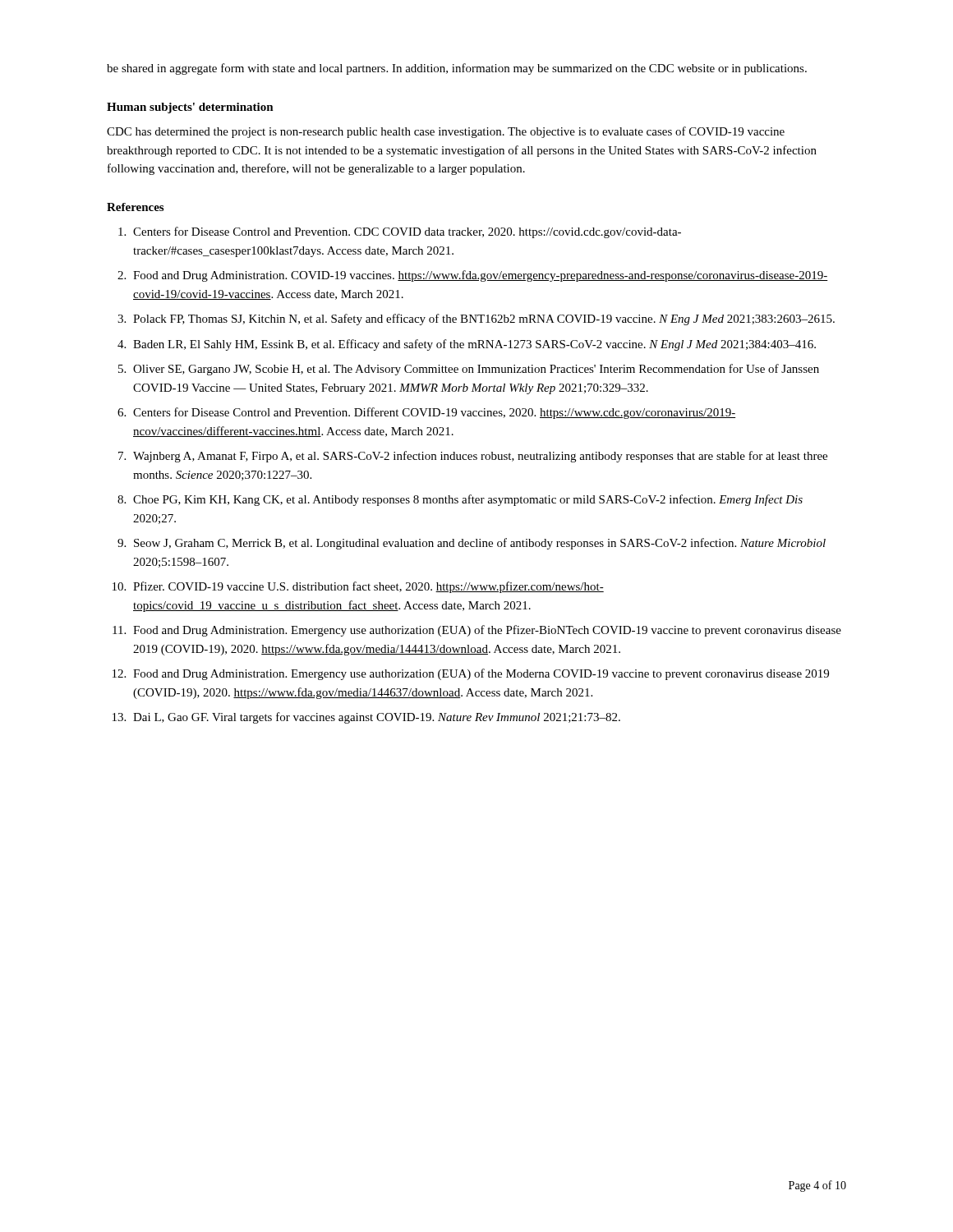Click on the list item that reads "Seow J, Graham C, Merrick B, et al."
This screenshot has height=1232, width=953.
click(x=480, y=552)
